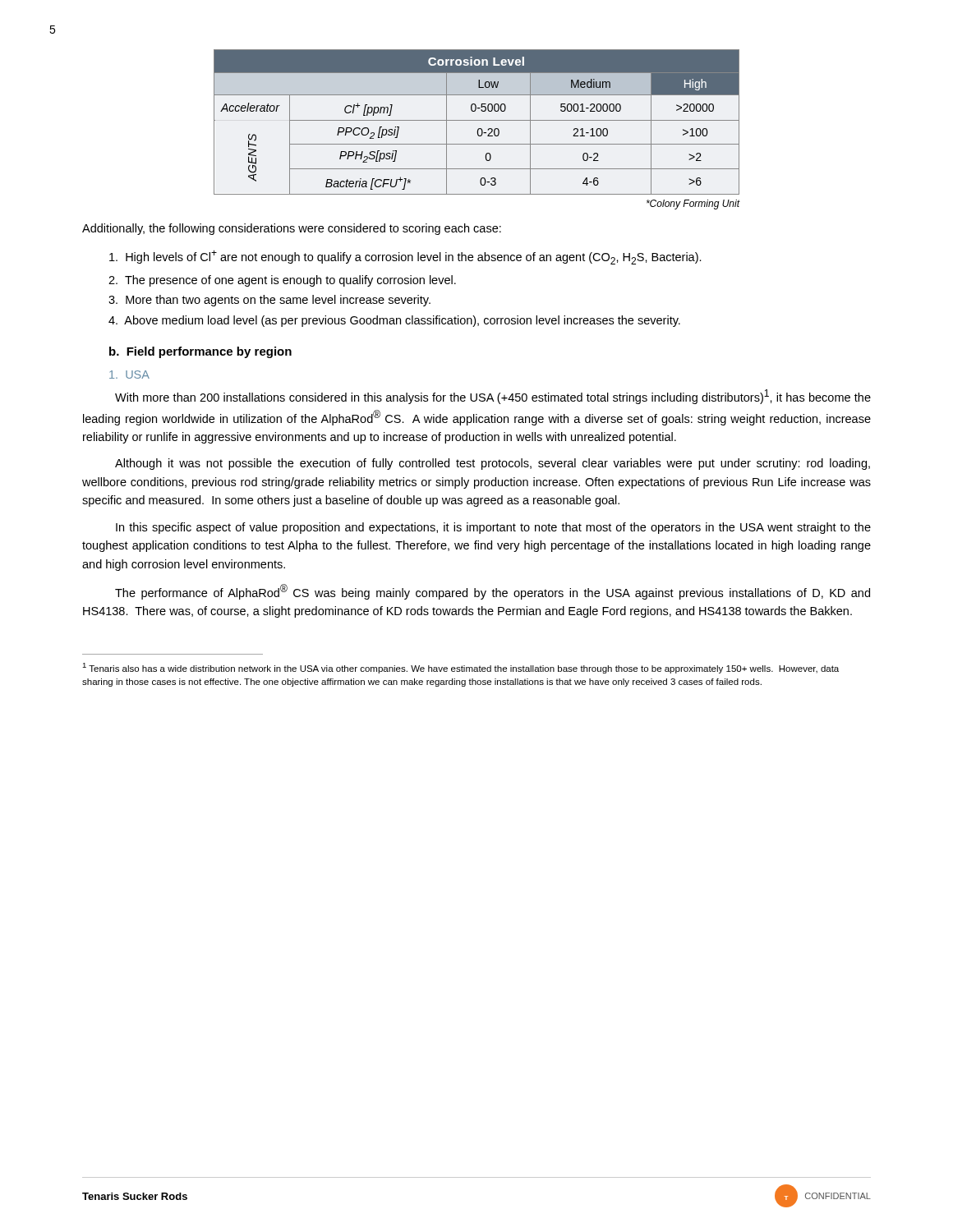This screenshot has width=953, height=1232.
Task: Find the region starting "b. Field performance by region"
Action: pyautogui.click(x=200, y=351)
